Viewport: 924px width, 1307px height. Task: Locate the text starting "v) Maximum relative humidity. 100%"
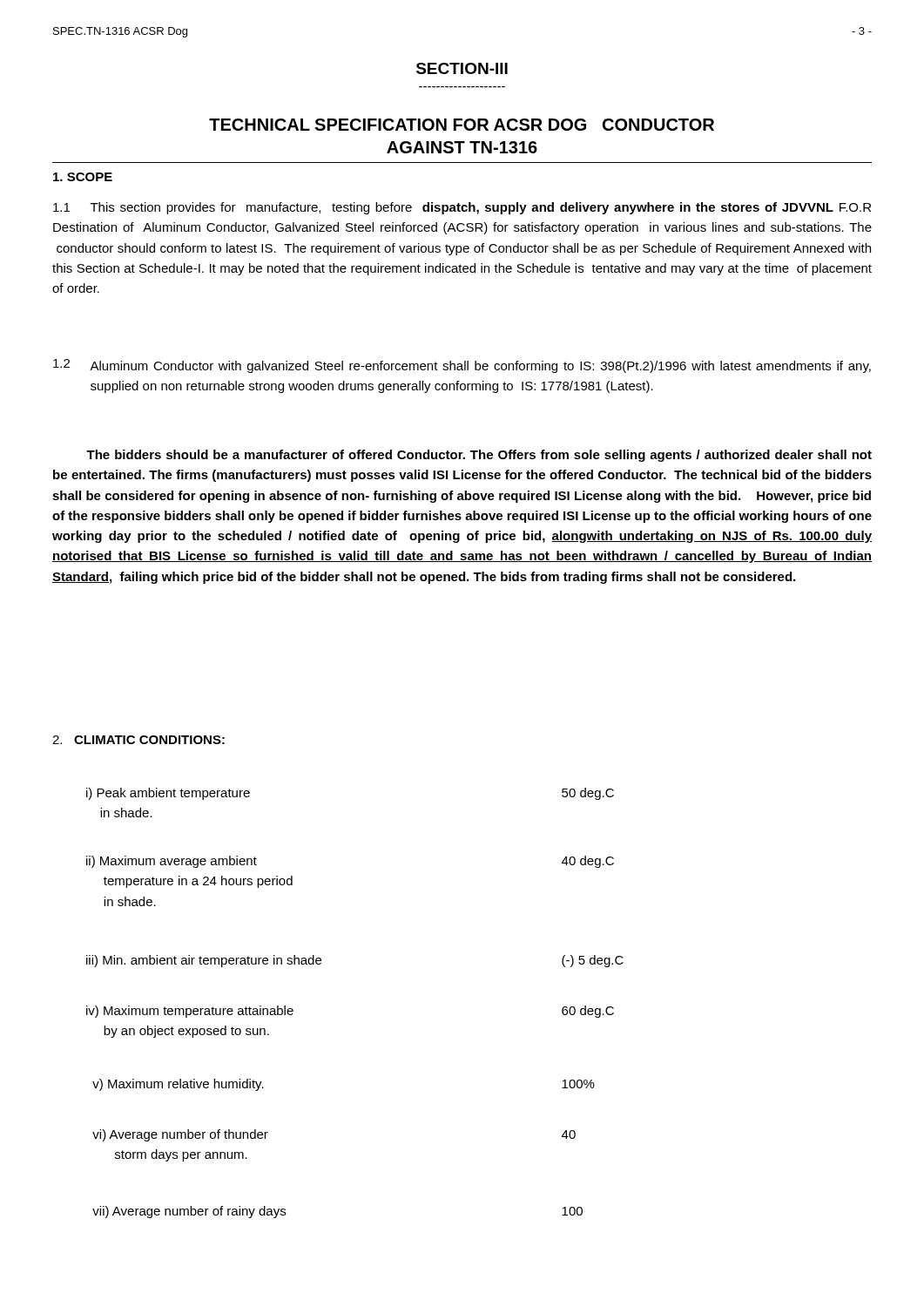(180, 1084)
